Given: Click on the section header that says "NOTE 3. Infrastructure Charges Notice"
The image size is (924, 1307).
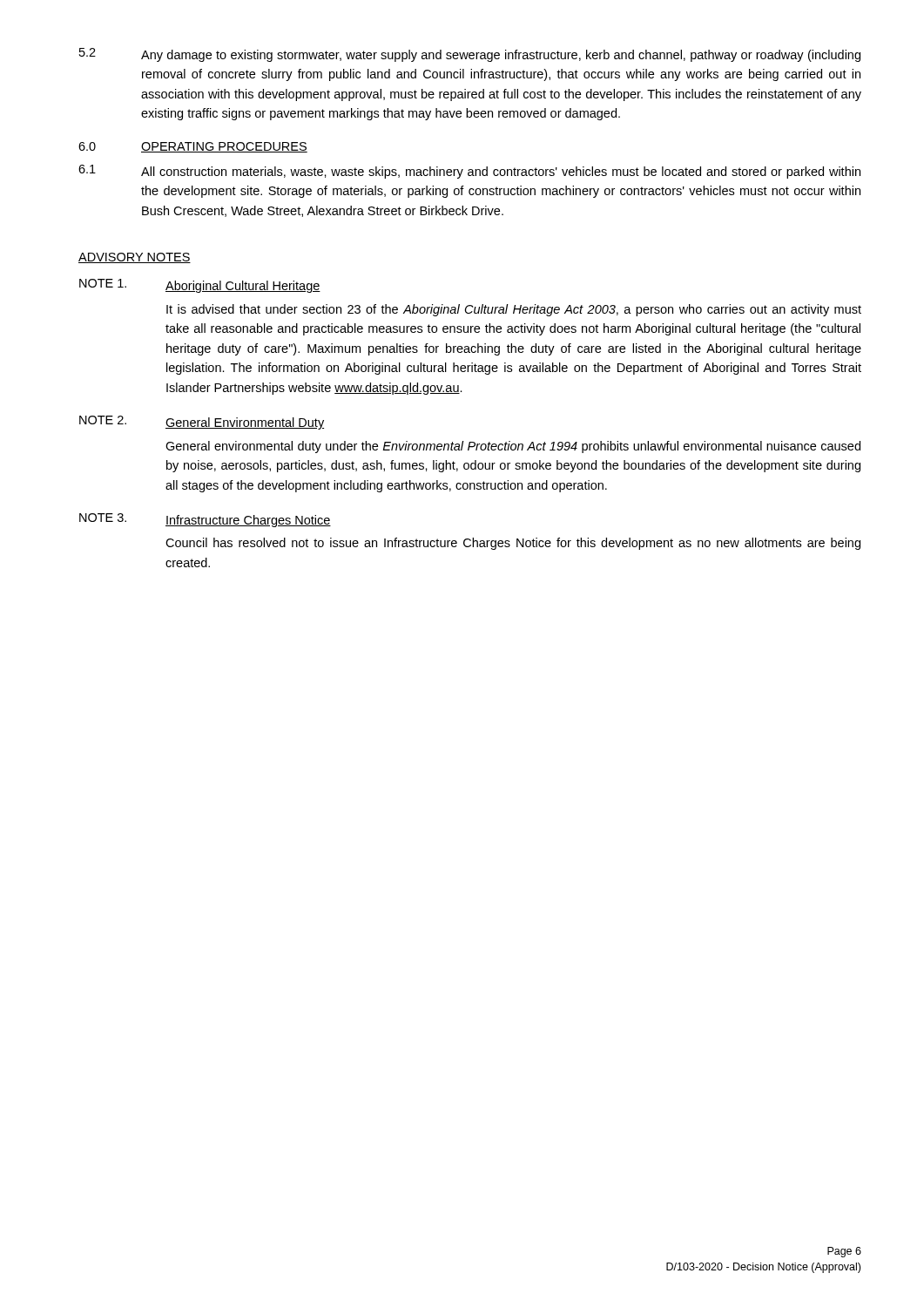Looking at the screenshot, I should click(205, 520).
